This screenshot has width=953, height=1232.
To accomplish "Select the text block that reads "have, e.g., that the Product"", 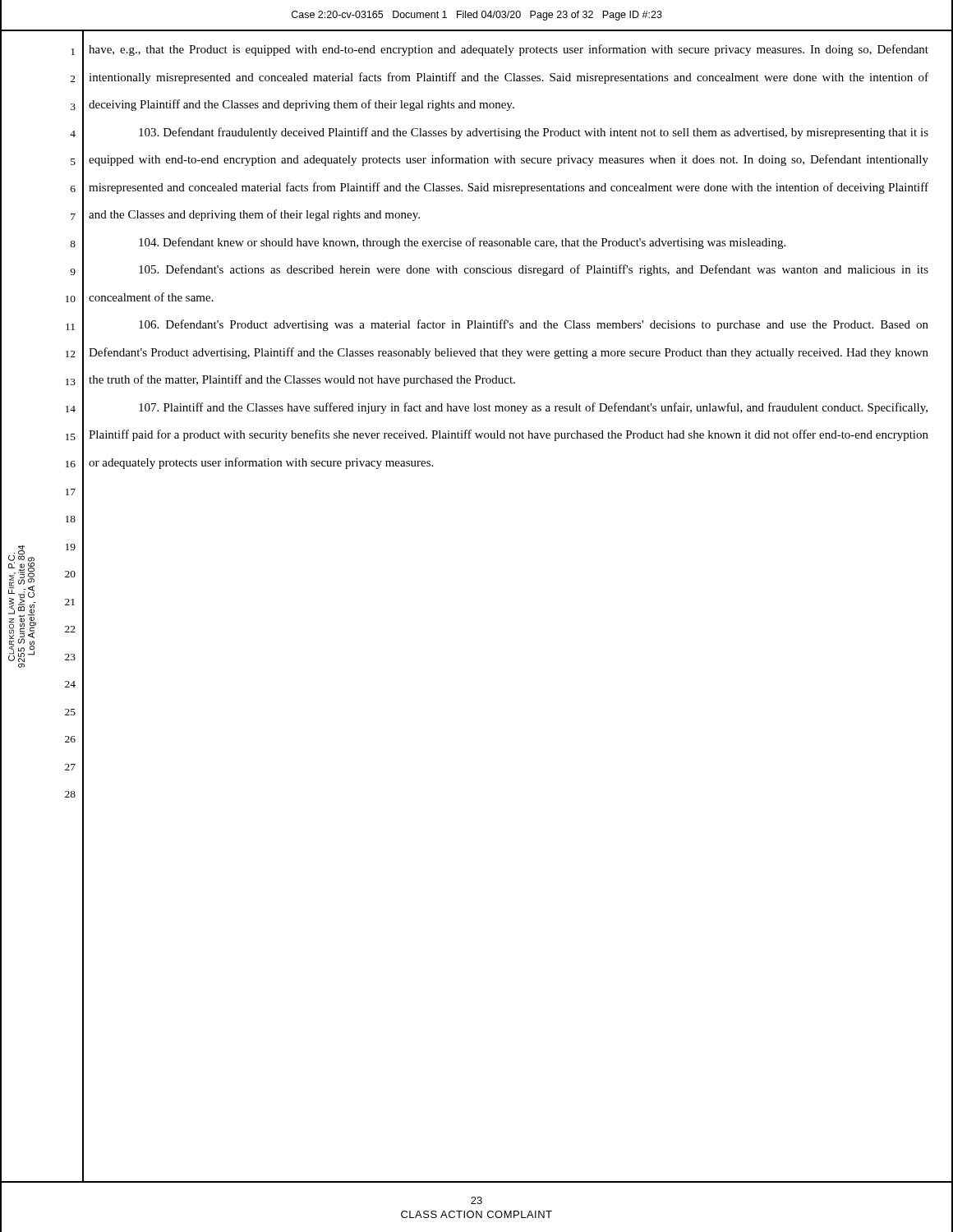I will click(509, 77).
